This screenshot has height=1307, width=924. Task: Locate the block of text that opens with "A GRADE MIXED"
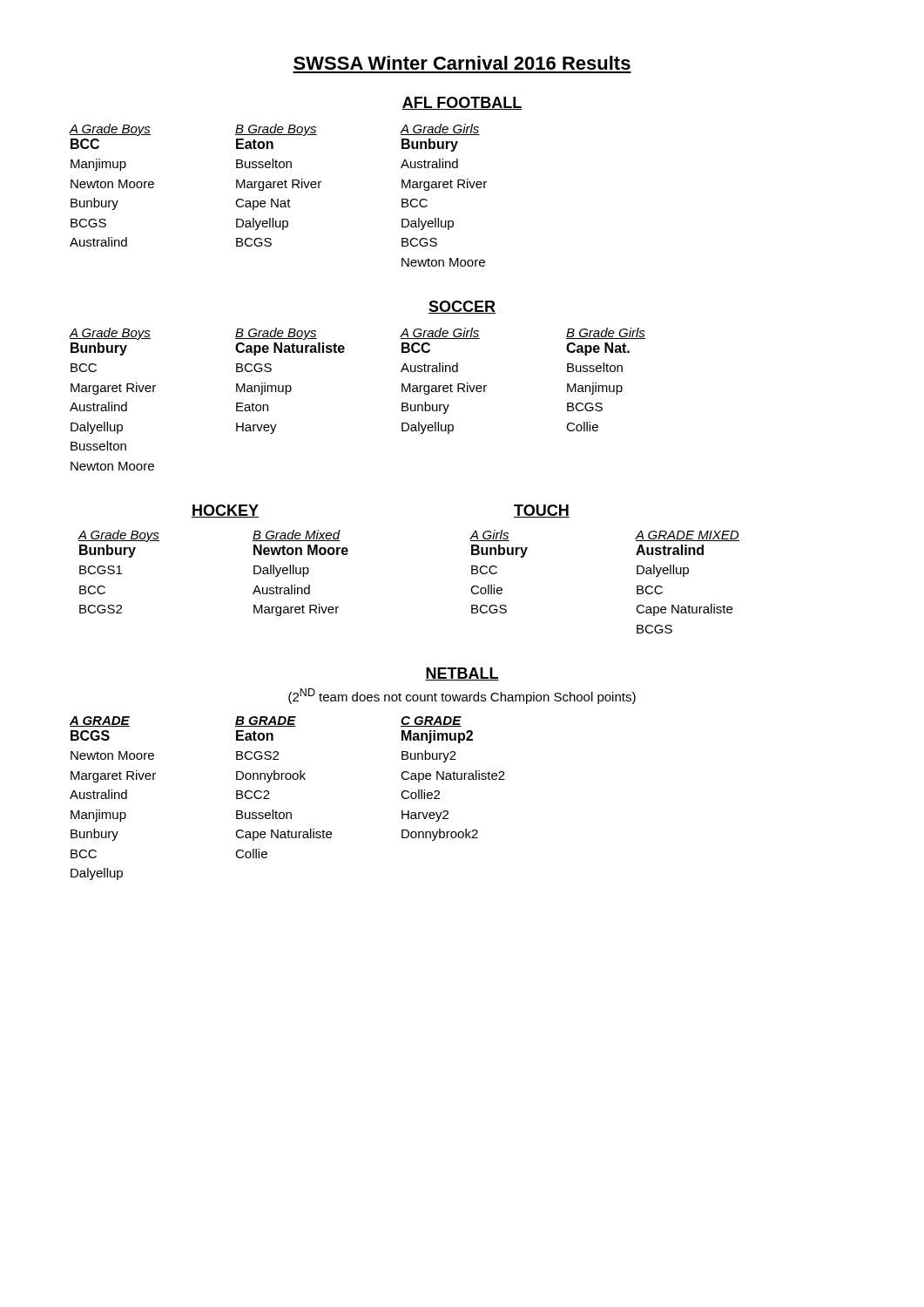pyautogui.click(x=687, y=536)
